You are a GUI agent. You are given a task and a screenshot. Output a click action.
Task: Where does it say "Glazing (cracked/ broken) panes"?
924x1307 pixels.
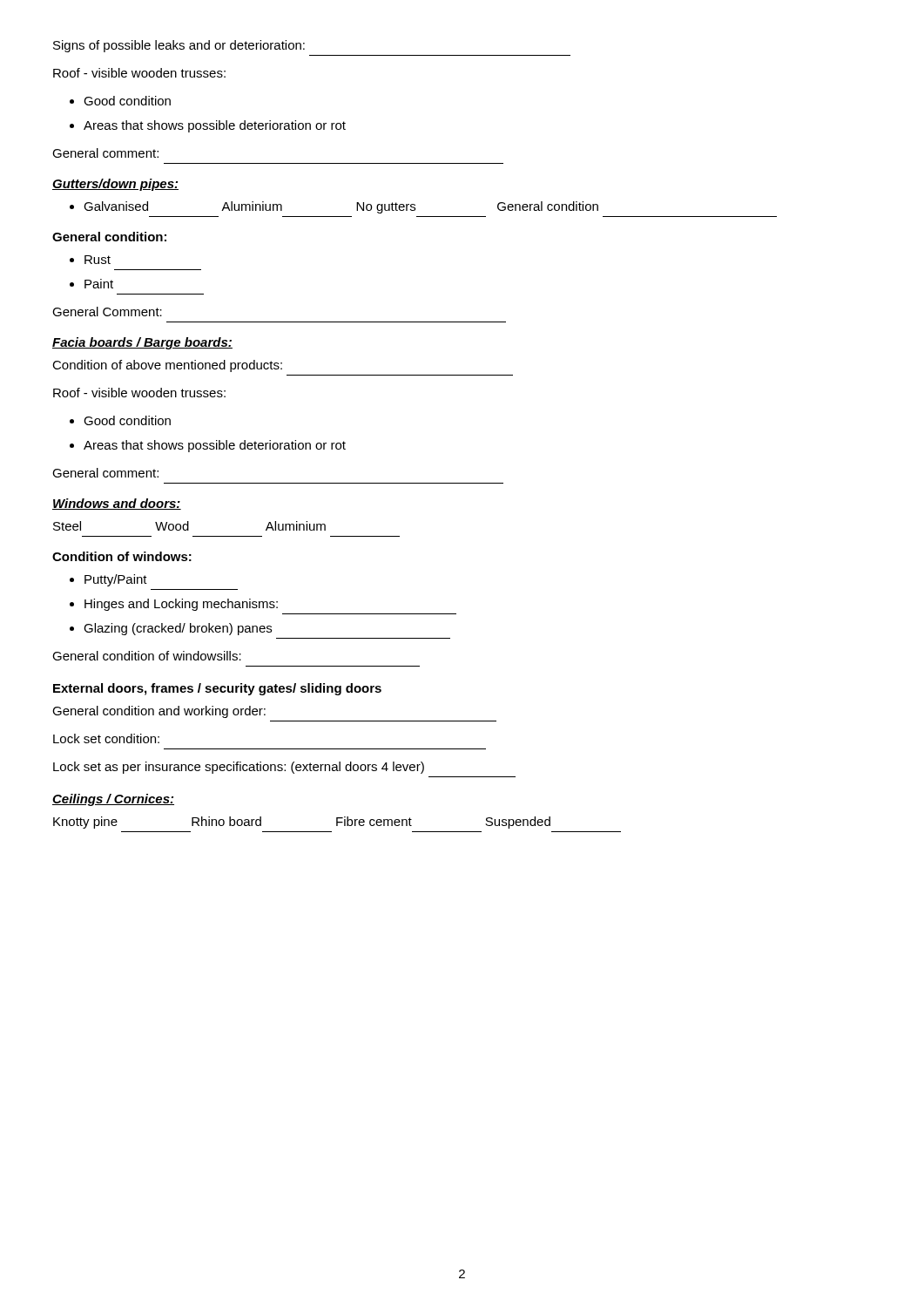click(x=267, y=630)
